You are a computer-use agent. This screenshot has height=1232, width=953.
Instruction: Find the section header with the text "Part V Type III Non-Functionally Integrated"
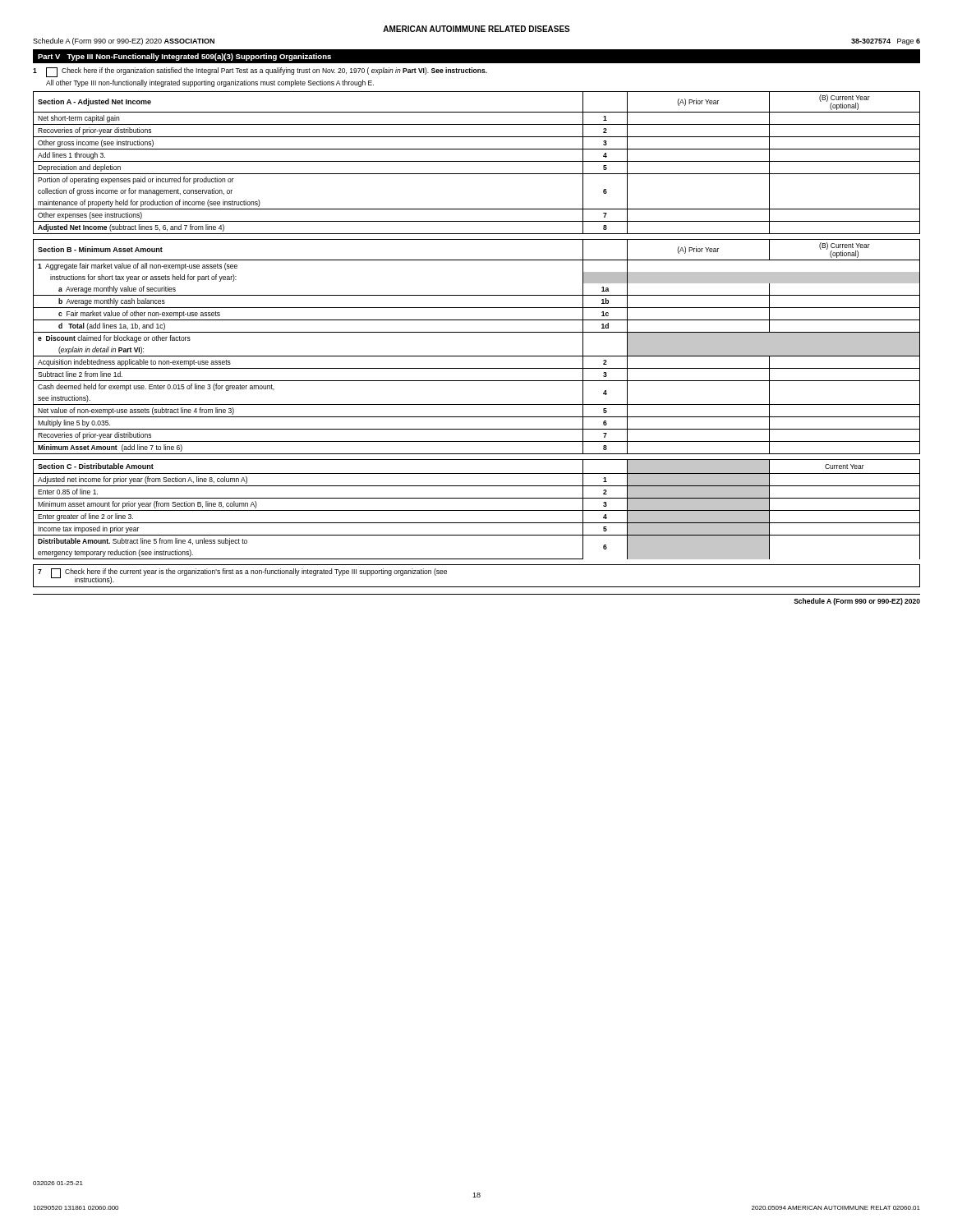pyautogui.click(x=185, y=56)
